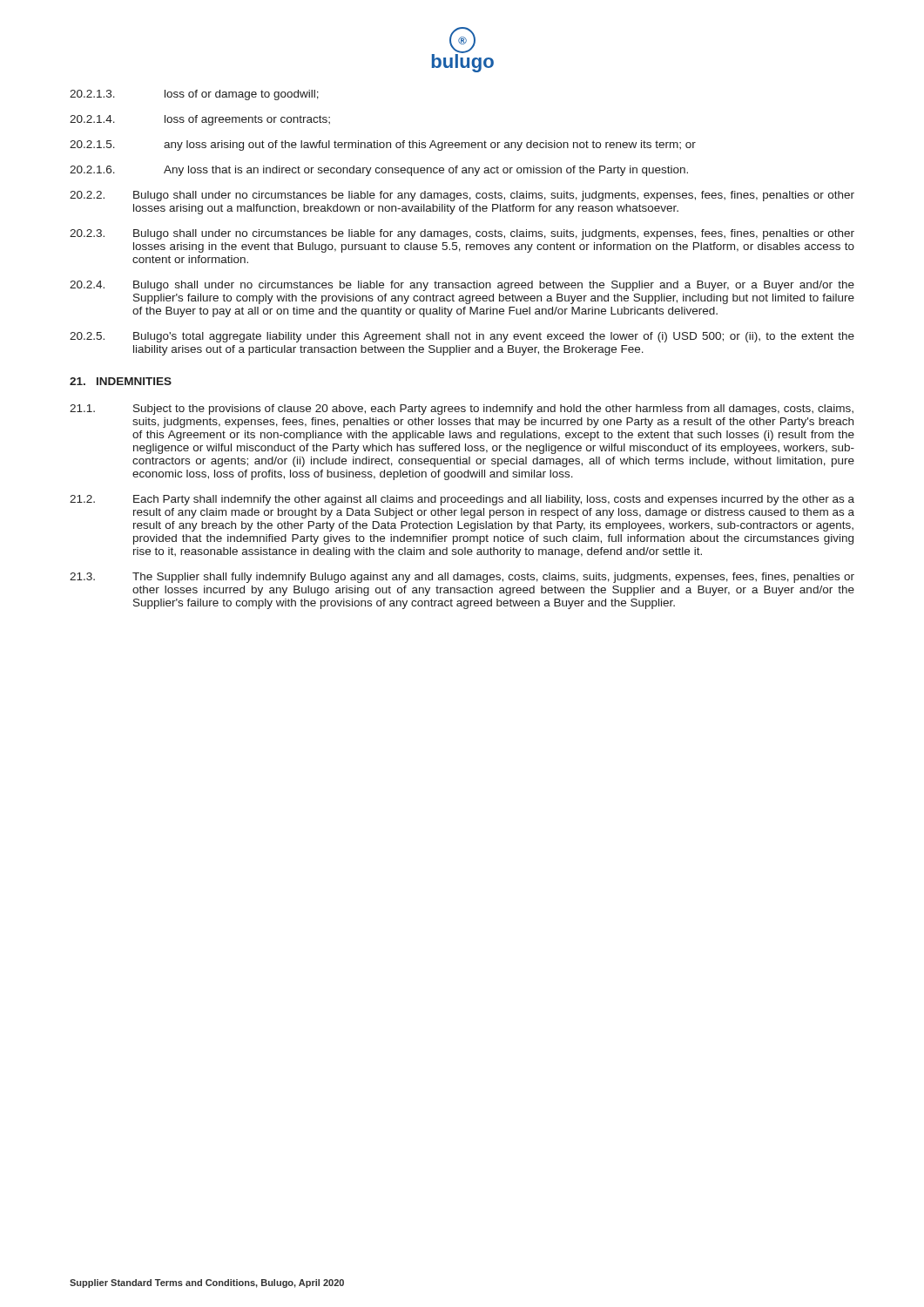
Task: Where is the passage that starts "21.3. The Supplier shall fully"?
Action: tap(462, 589)
